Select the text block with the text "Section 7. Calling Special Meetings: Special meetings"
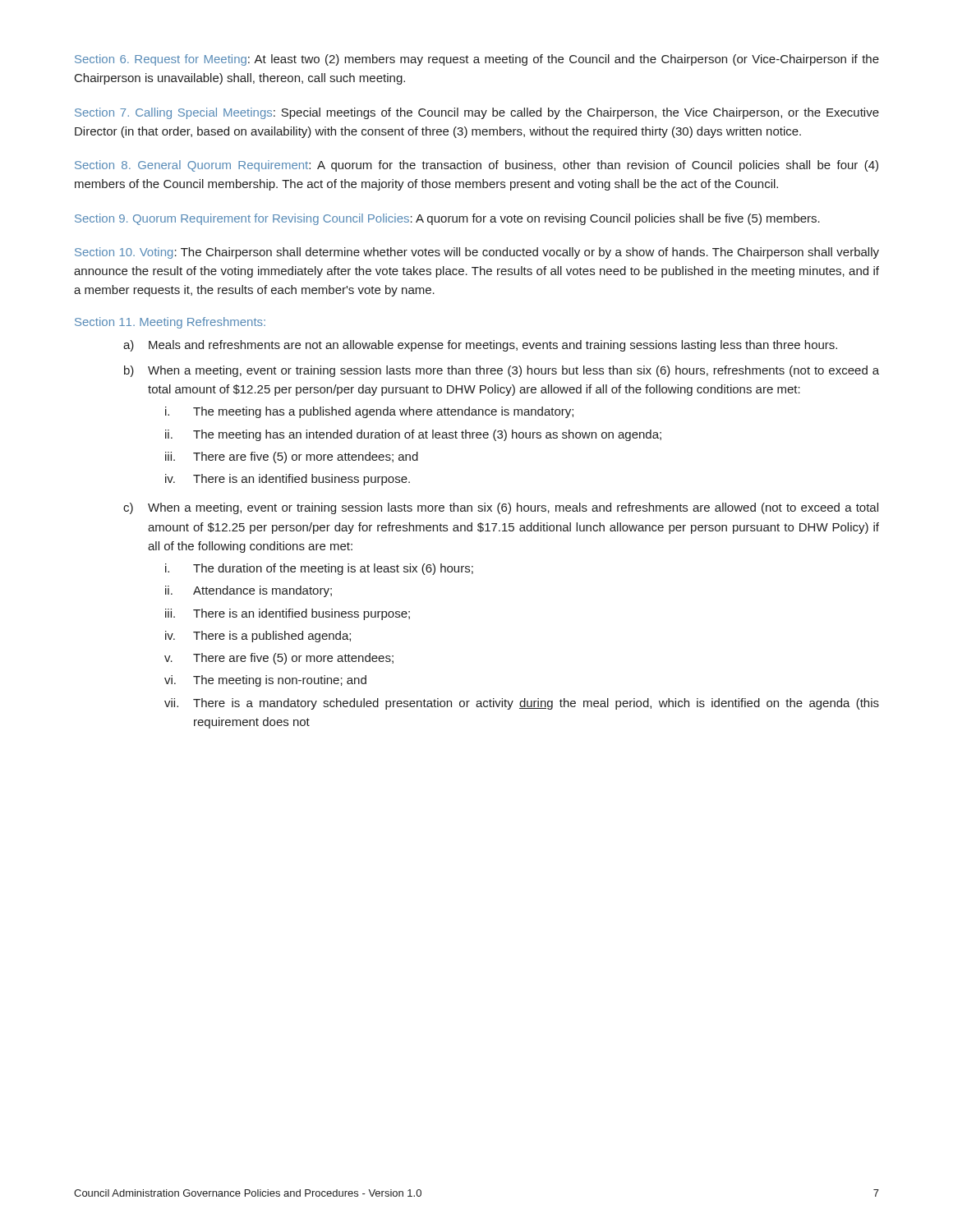This screenshot has height=1232, width=953. 476,121
